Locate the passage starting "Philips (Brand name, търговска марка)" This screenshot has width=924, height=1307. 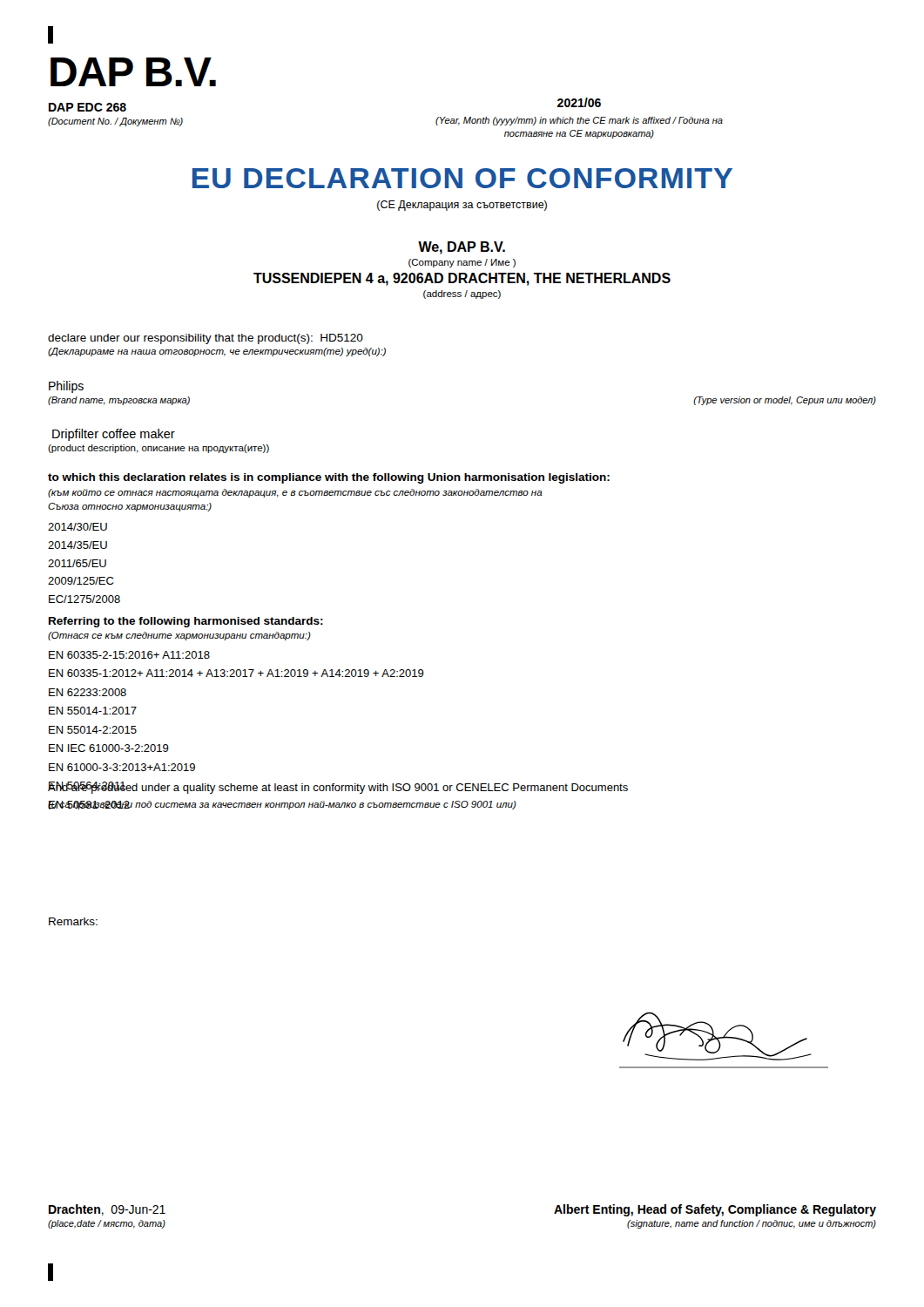(66, 387)
